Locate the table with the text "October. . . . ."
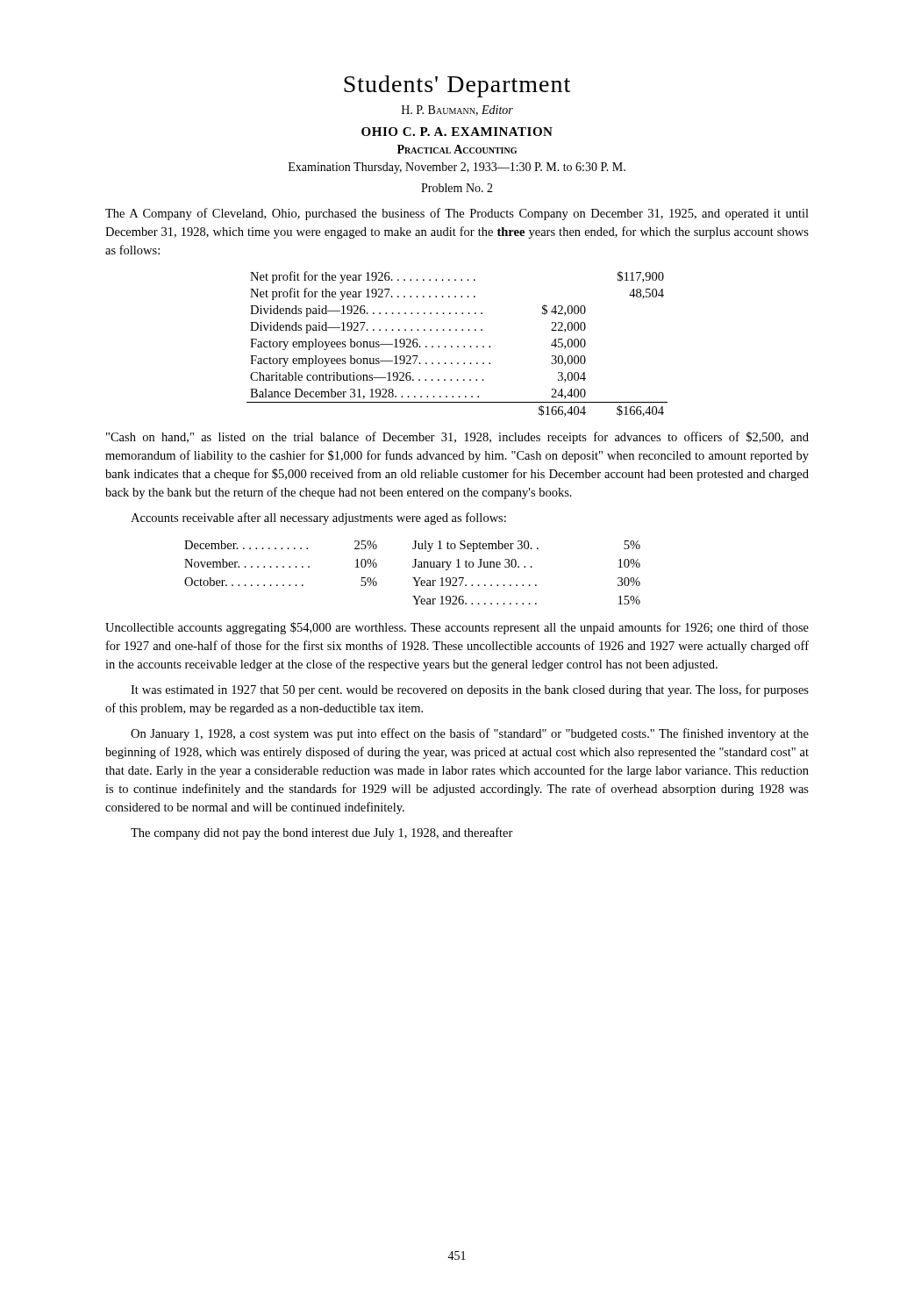 (457, 573)
